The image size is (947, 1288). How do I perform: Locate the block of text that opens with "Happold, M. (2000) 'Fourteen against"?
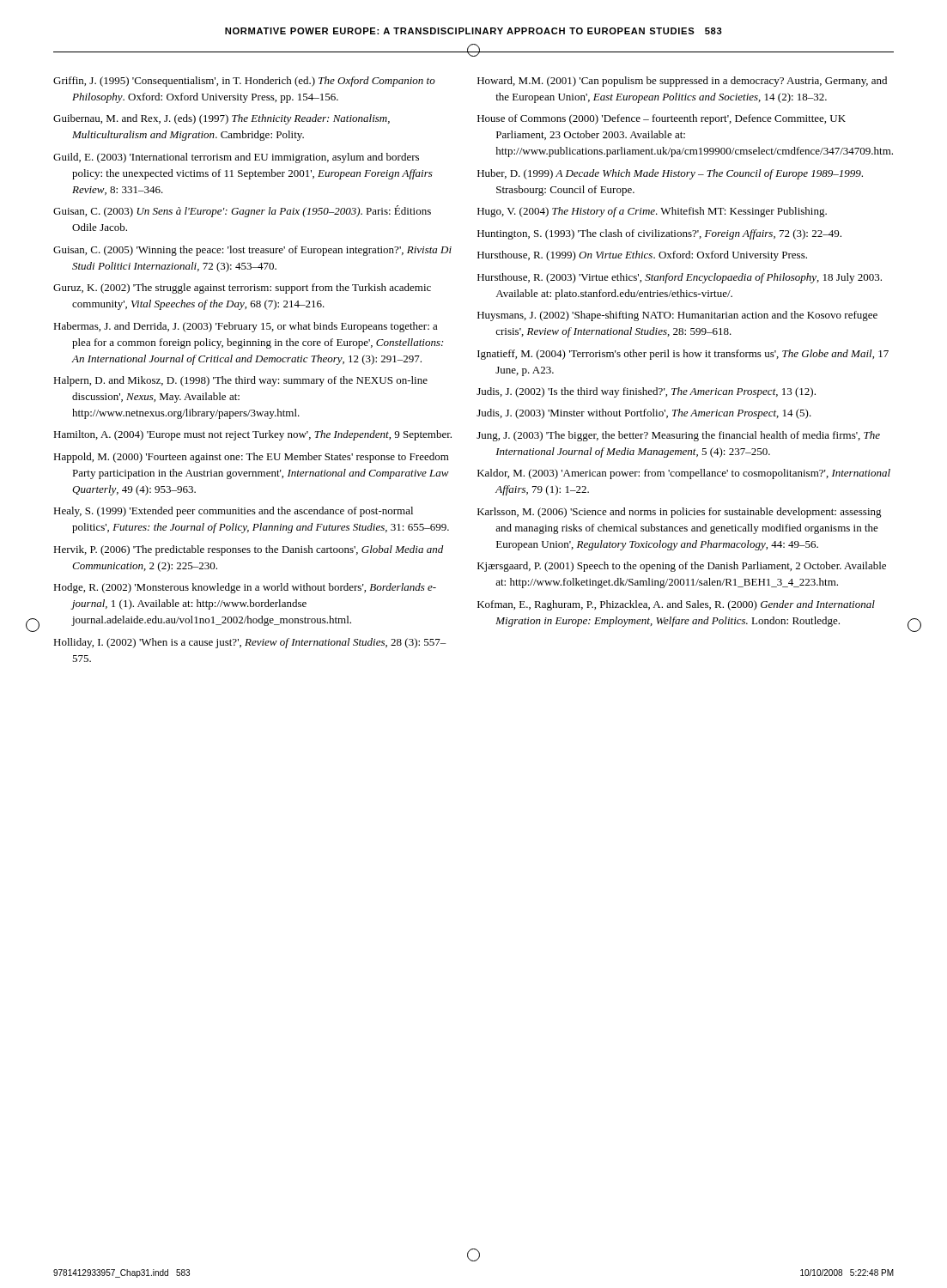pyautogui.click(x=251, y=473)
